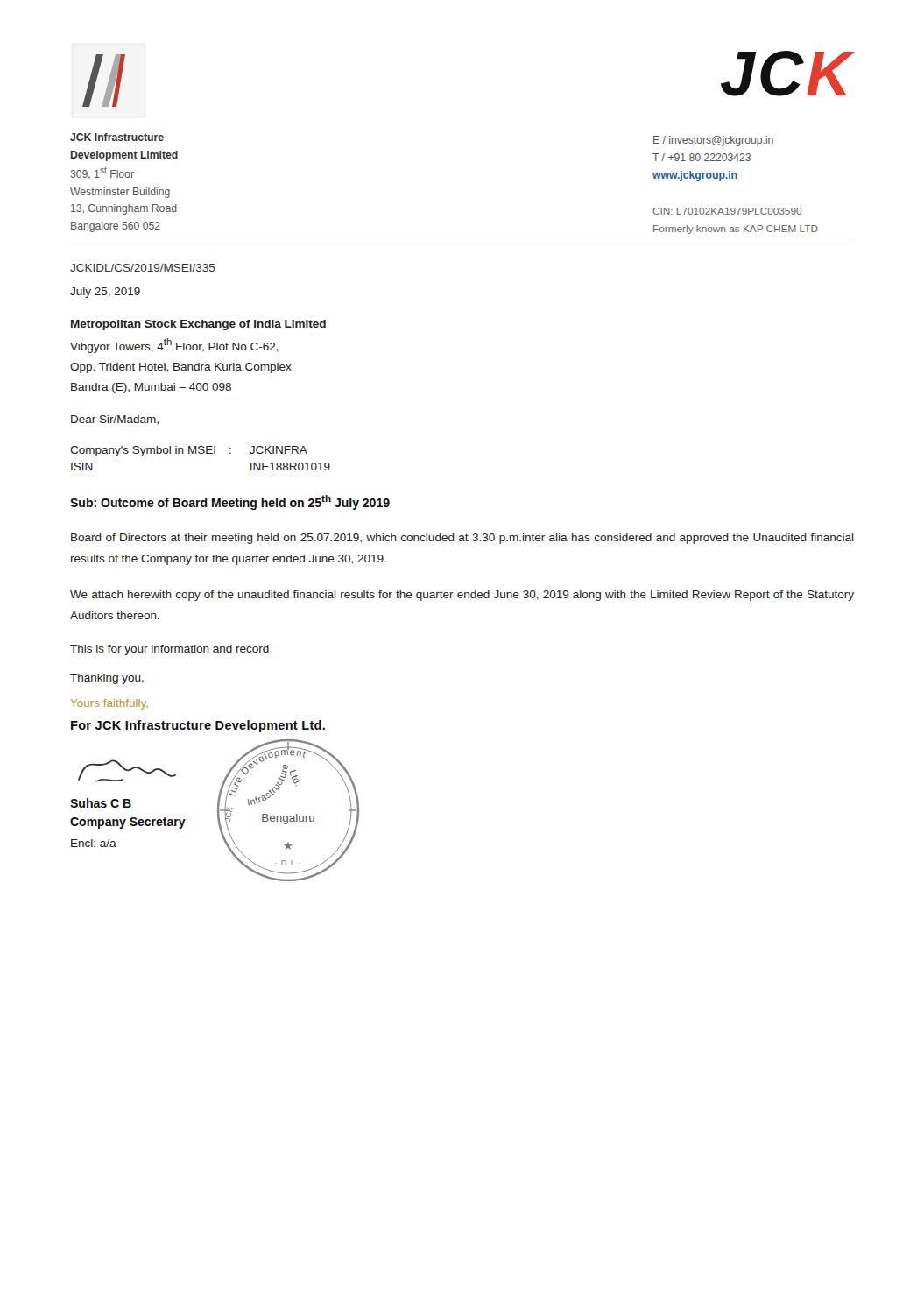Select the region starting "July 25, 2019"

pyautogui.click(x=105, y=291)
